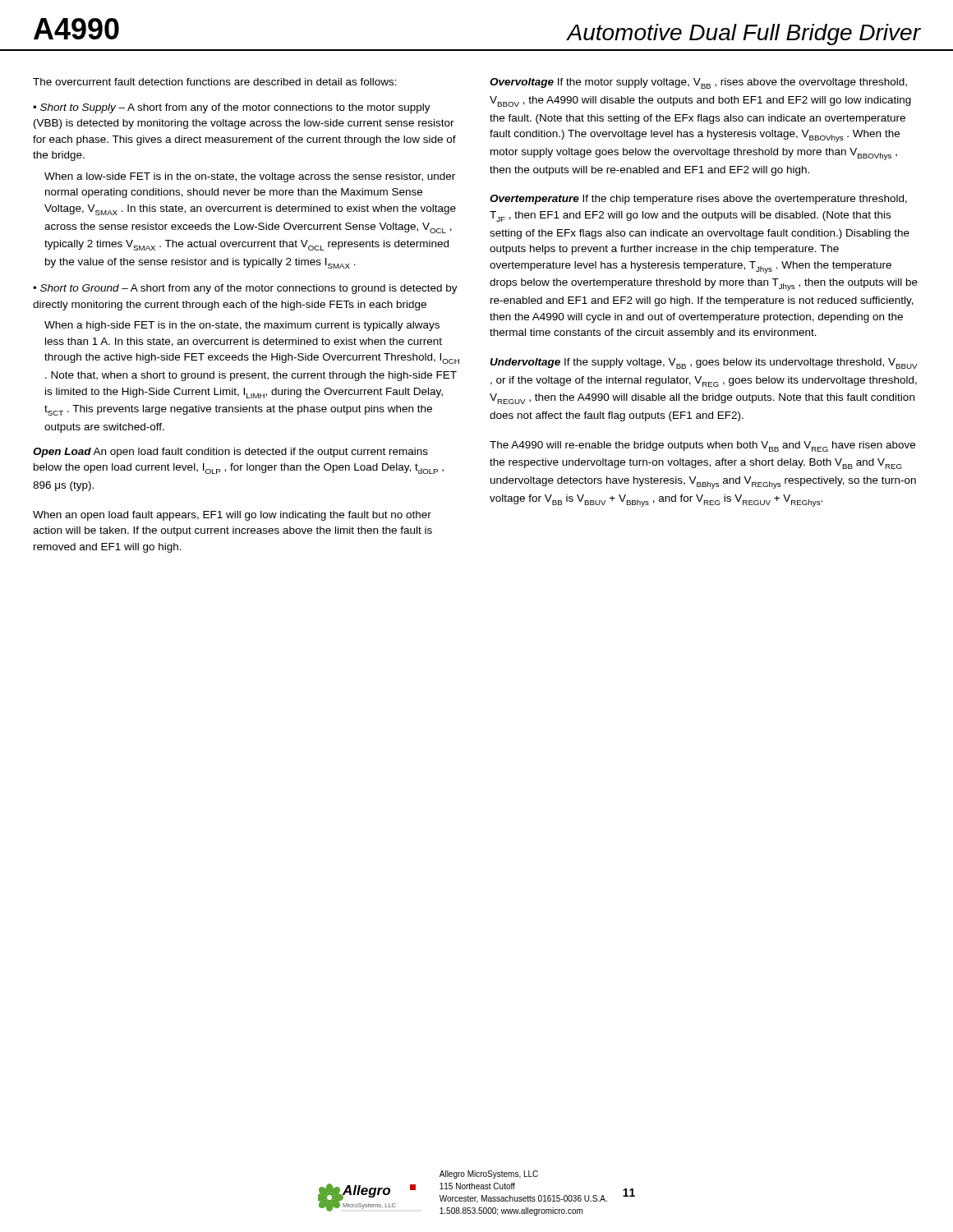
Task: Click on the text block with the text "Open Load An"
Action: [246, 468]
